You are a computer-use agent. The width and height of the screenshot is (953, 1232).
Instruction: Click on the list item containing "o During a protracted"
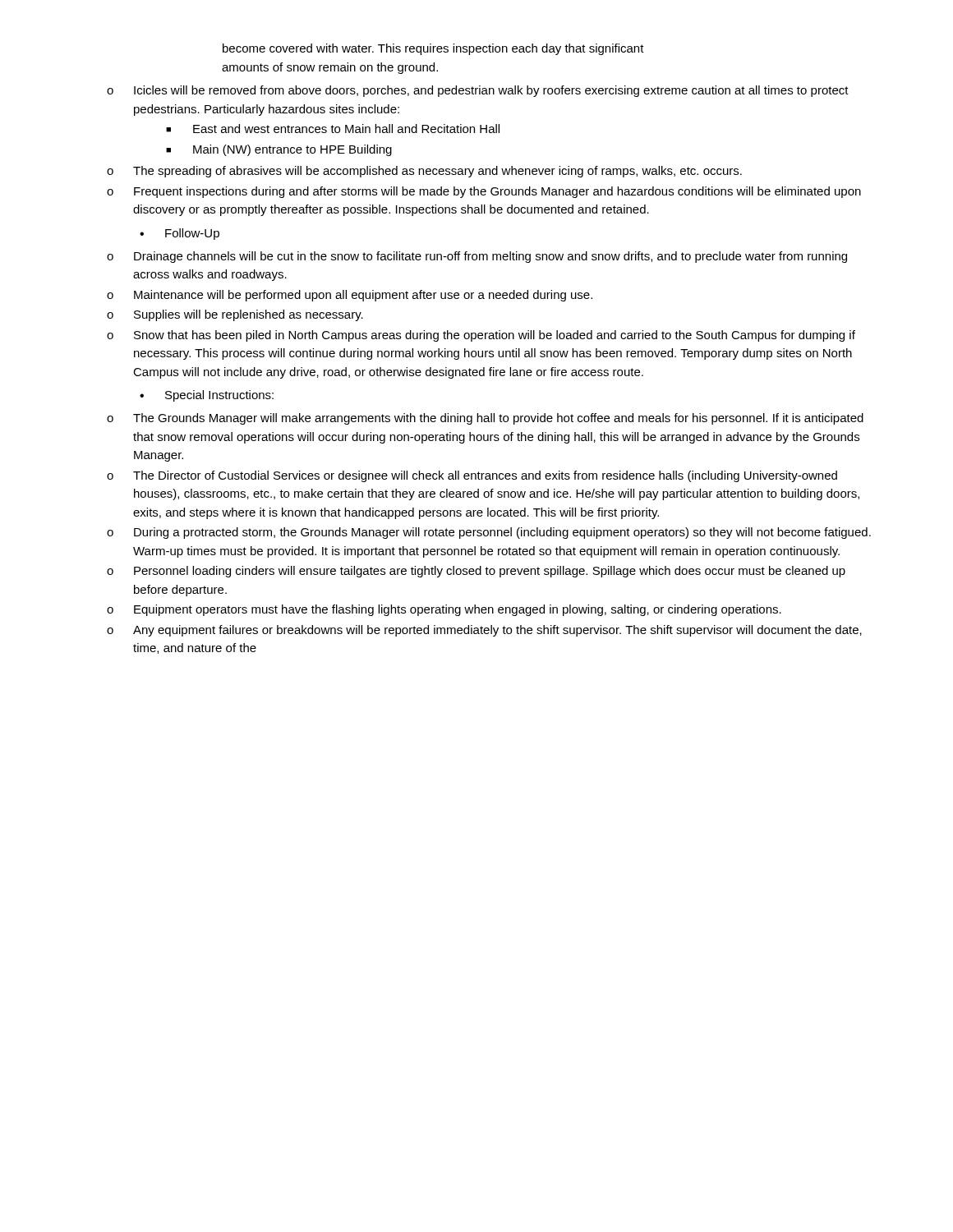[493, 542]
